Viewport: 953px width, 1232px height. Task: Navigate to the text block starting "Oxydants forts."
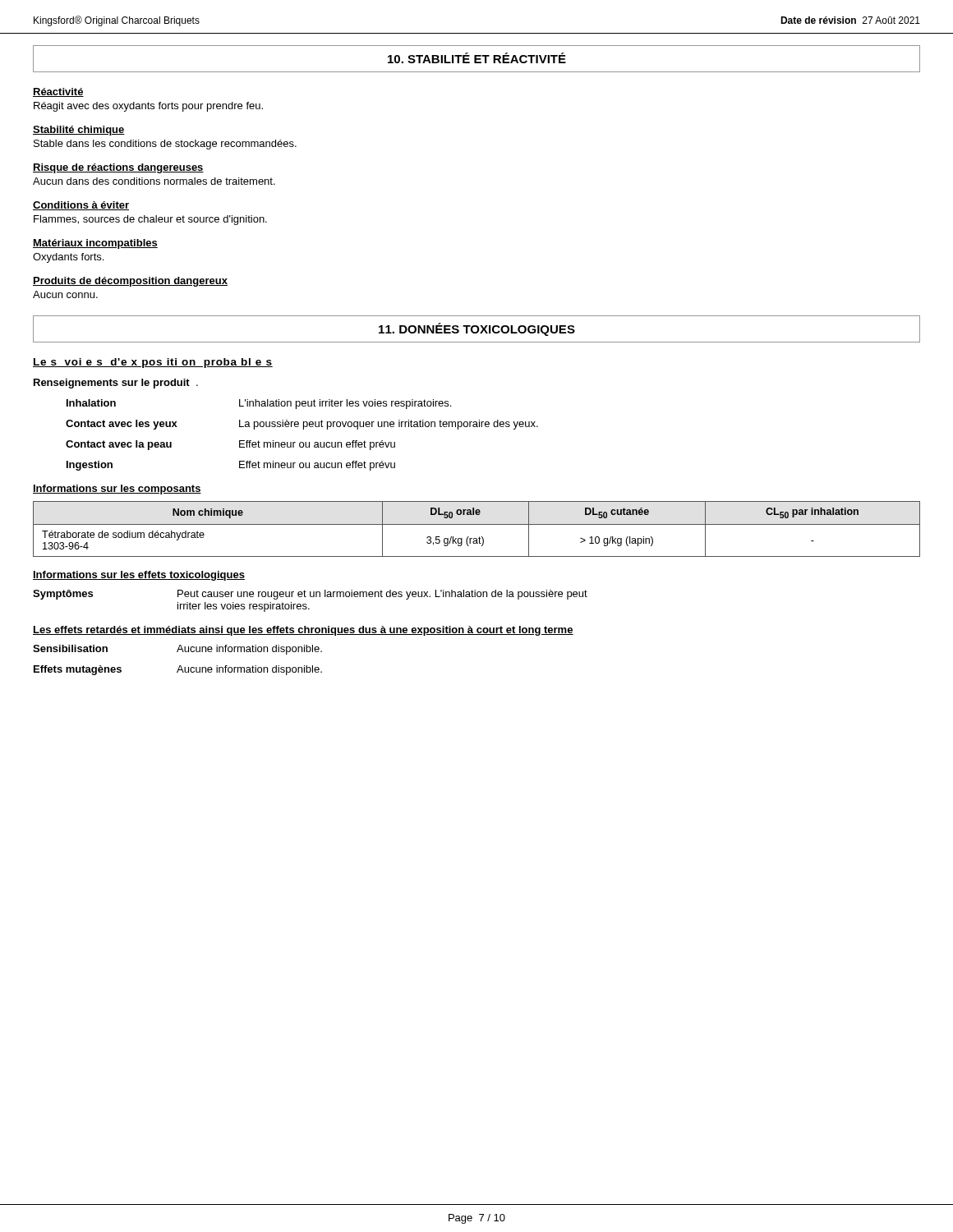click(x=69, y=257)
